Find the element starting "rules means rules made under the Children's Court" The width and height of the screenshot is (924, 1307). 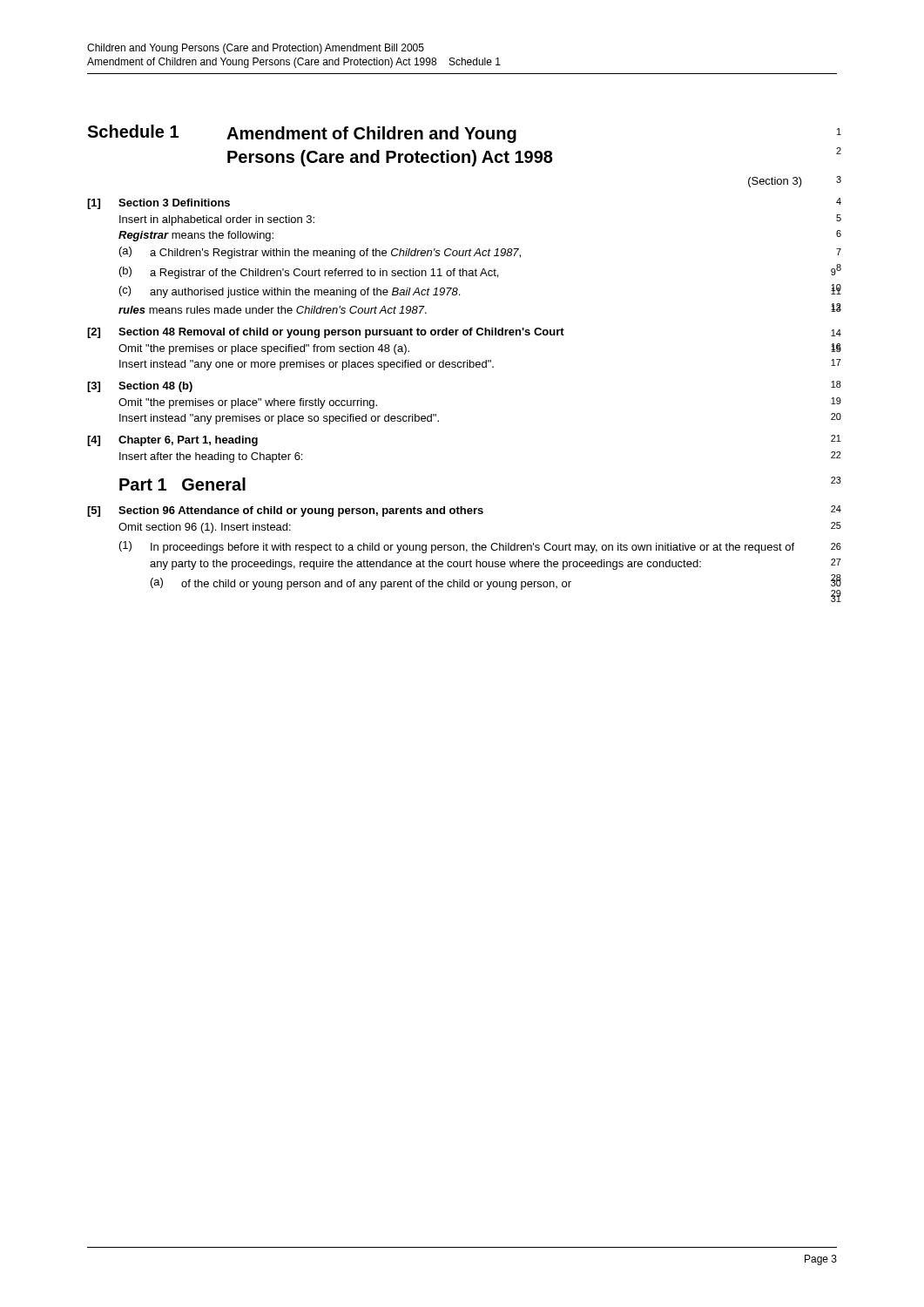tap(273, 310)
